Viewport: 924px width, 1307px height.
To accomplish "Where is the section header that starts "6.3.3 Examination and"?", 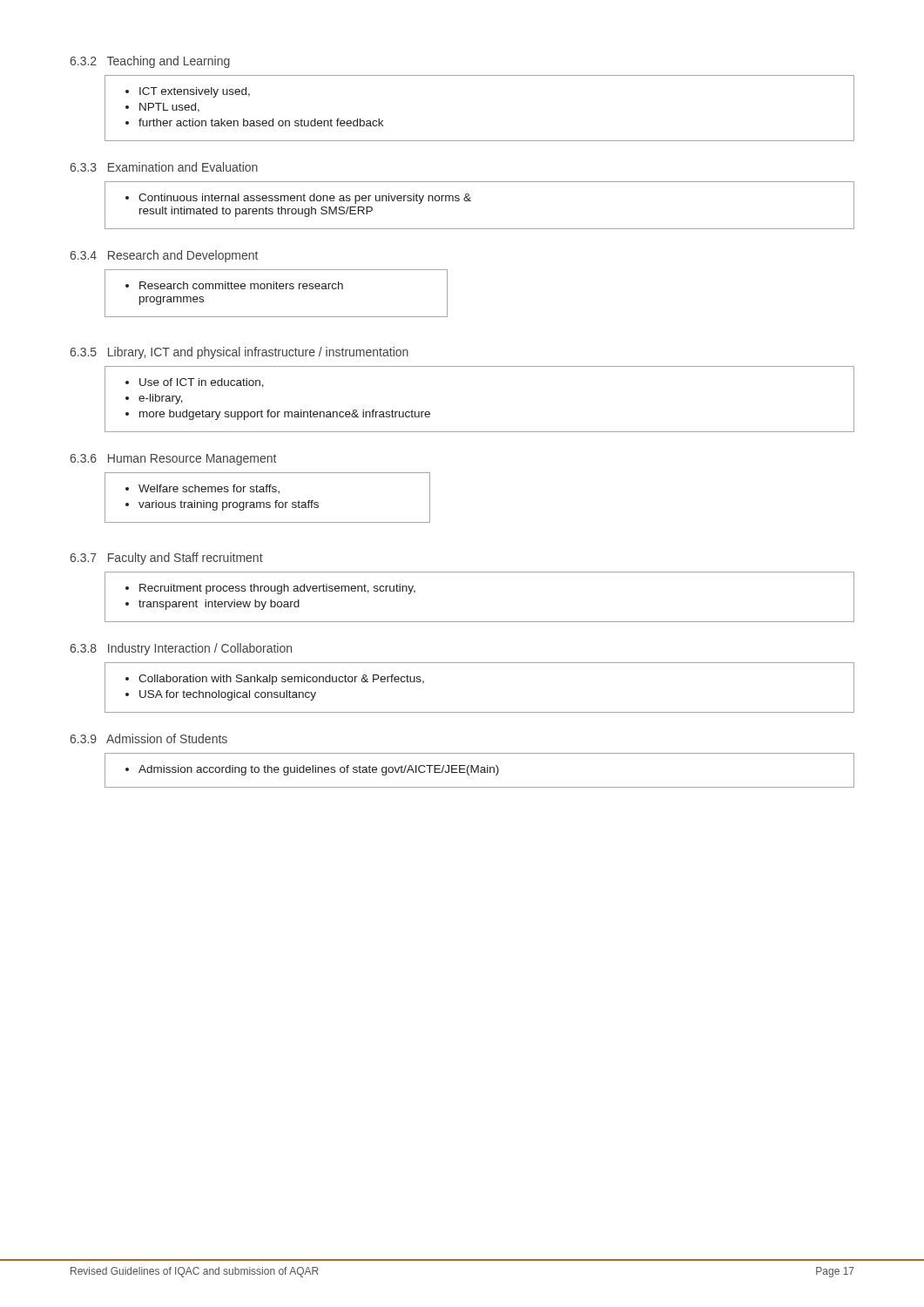I will (x=164, y=167).
